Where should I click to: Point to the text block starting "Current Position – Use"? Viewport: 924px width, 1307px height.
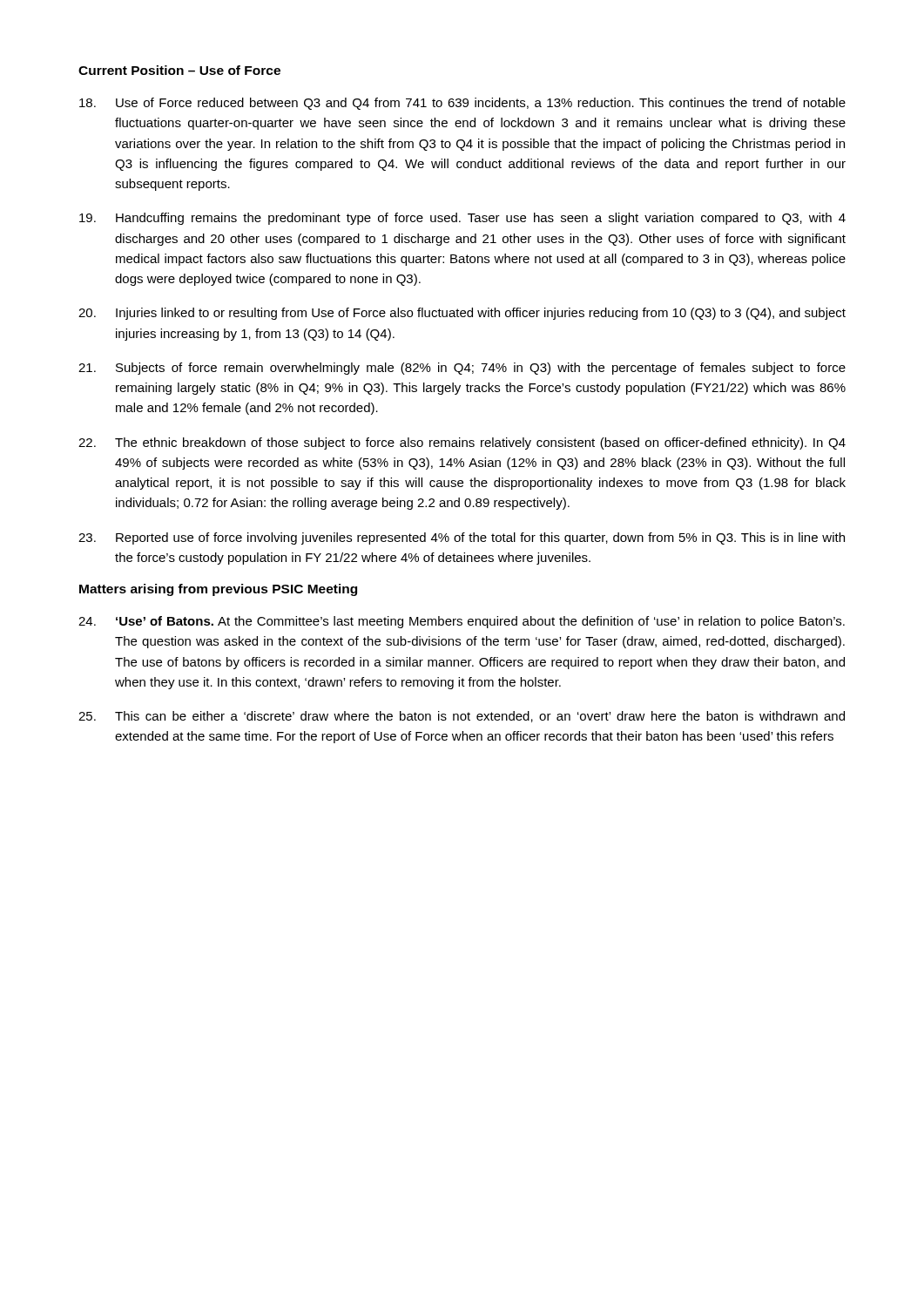pyautogui.click(x=180, y=70)
